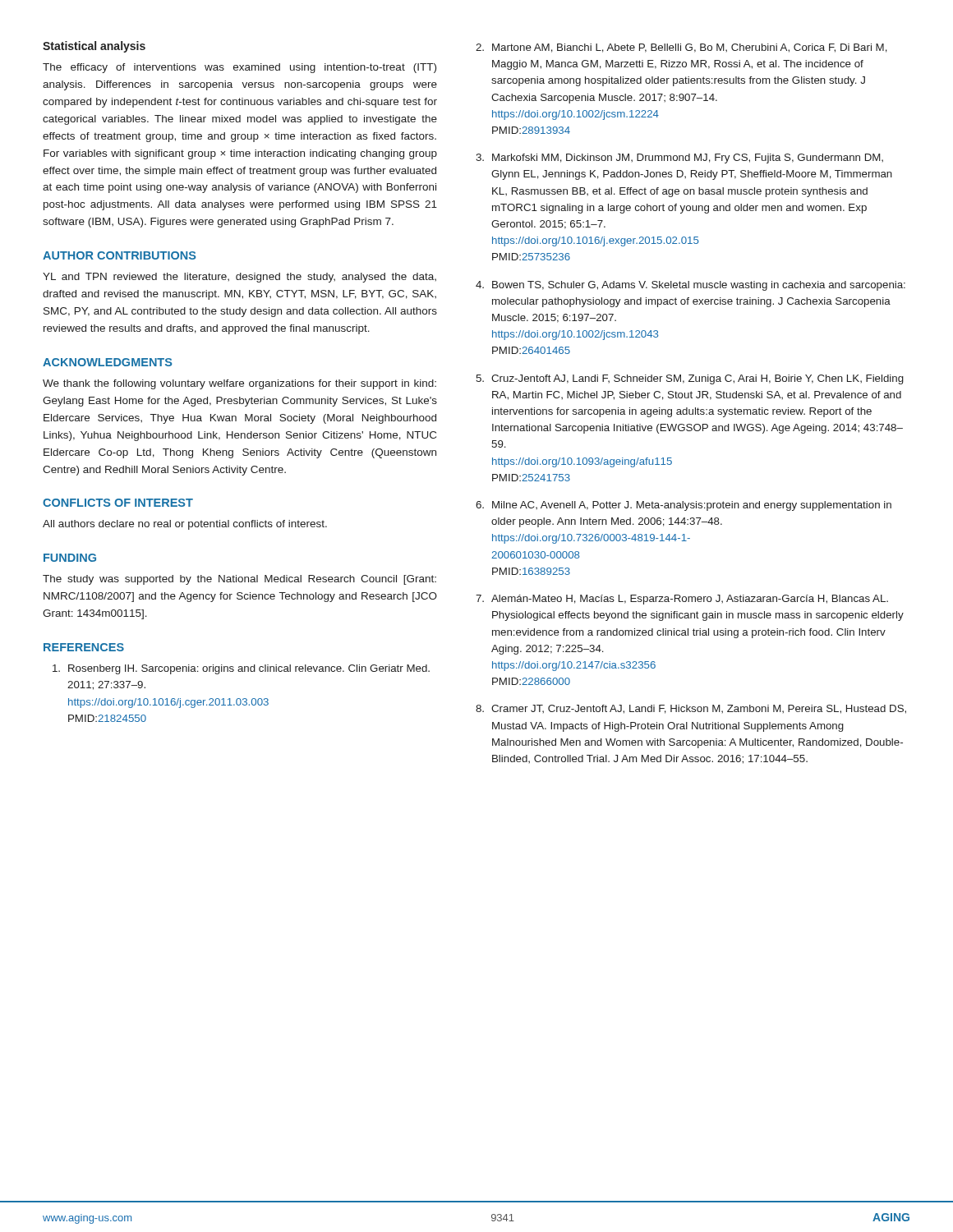953x1232 pixels.
Task: Find the block on this page that starts "All authors declare"
Action: point(240,525)
